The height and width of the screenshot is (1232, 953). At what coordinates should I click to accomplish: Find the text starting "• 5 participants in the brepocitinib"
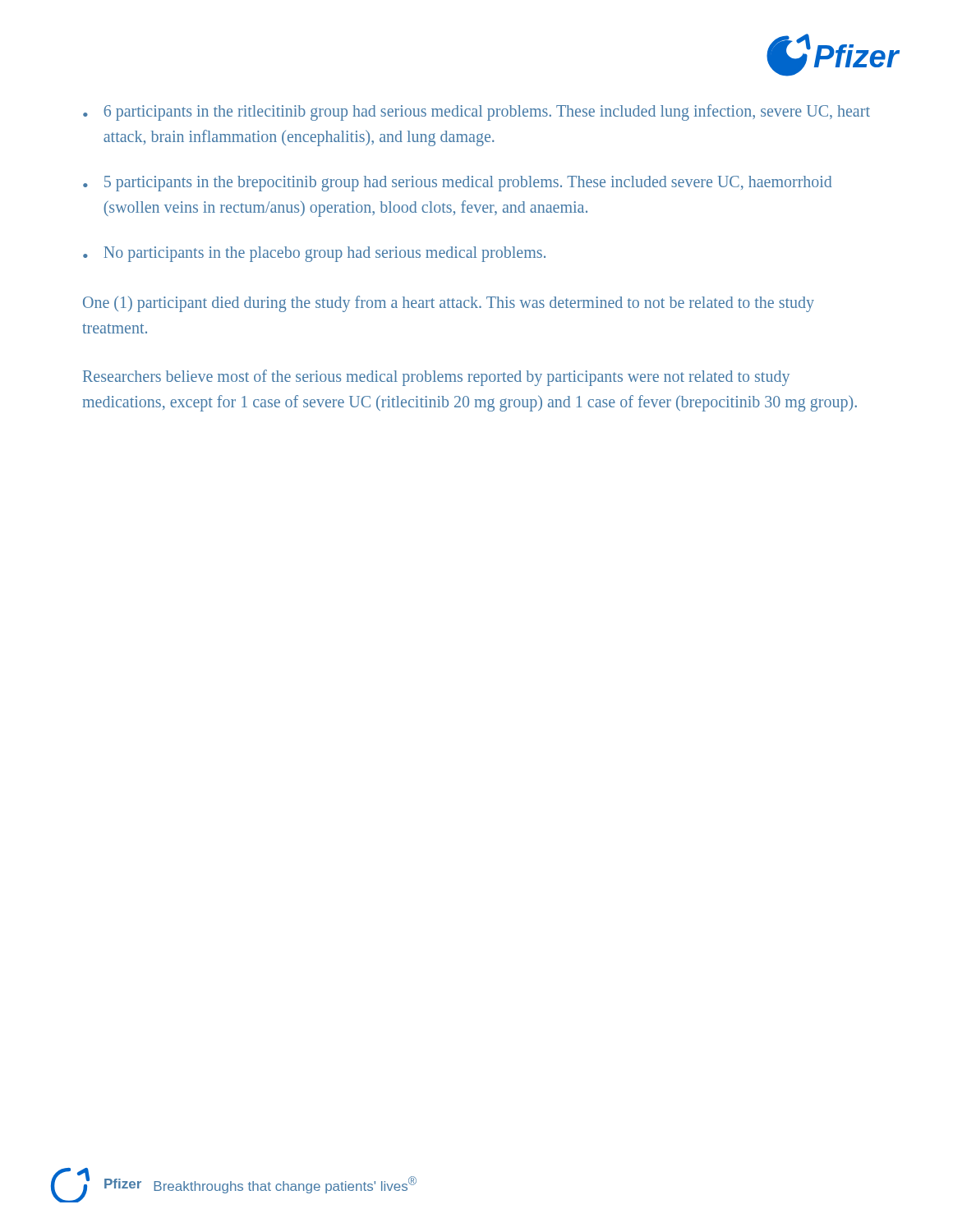(x=476, y=195)
